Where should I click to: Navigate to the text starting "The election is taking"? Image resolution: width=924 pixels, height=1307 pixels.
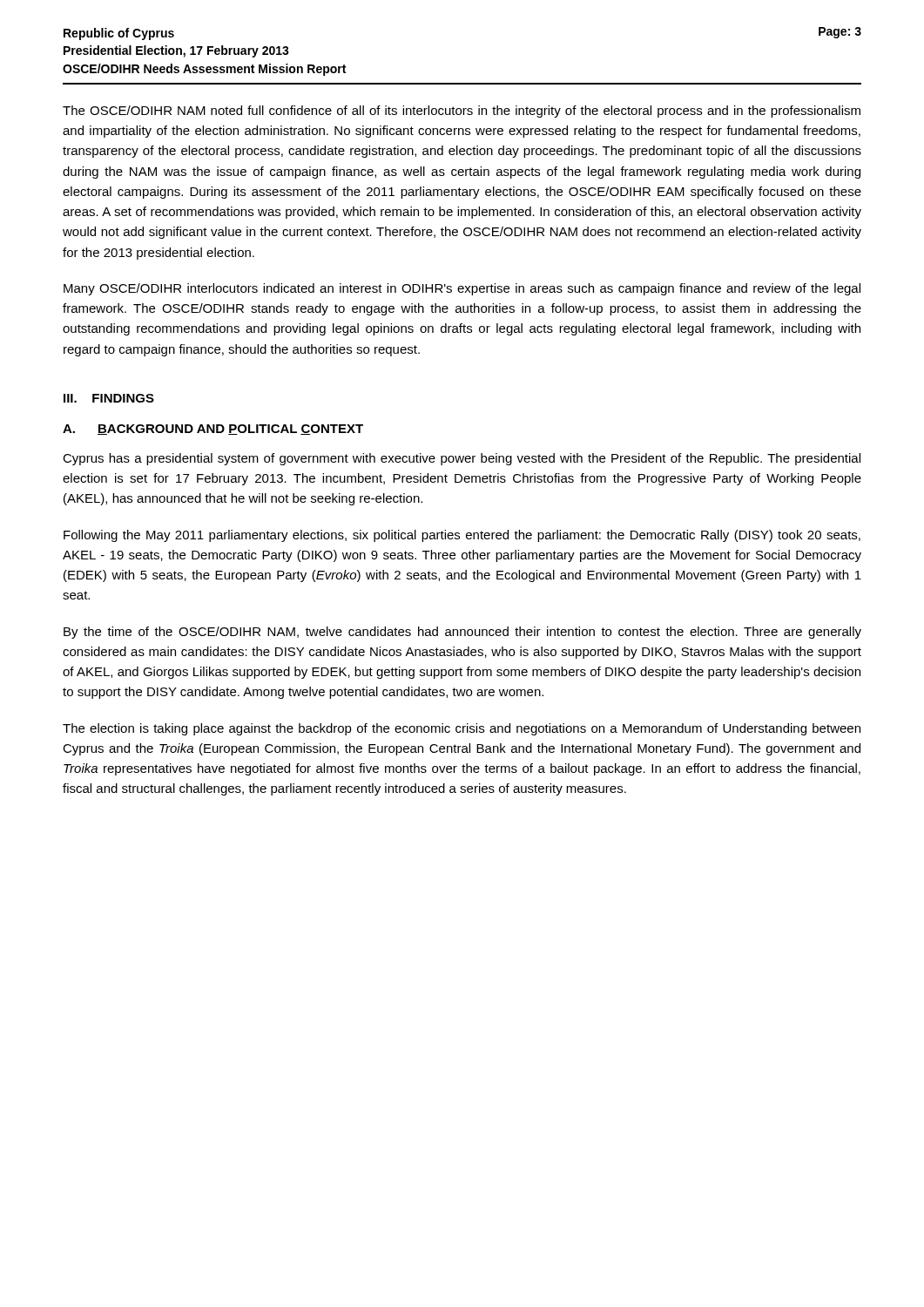[462, 758]
